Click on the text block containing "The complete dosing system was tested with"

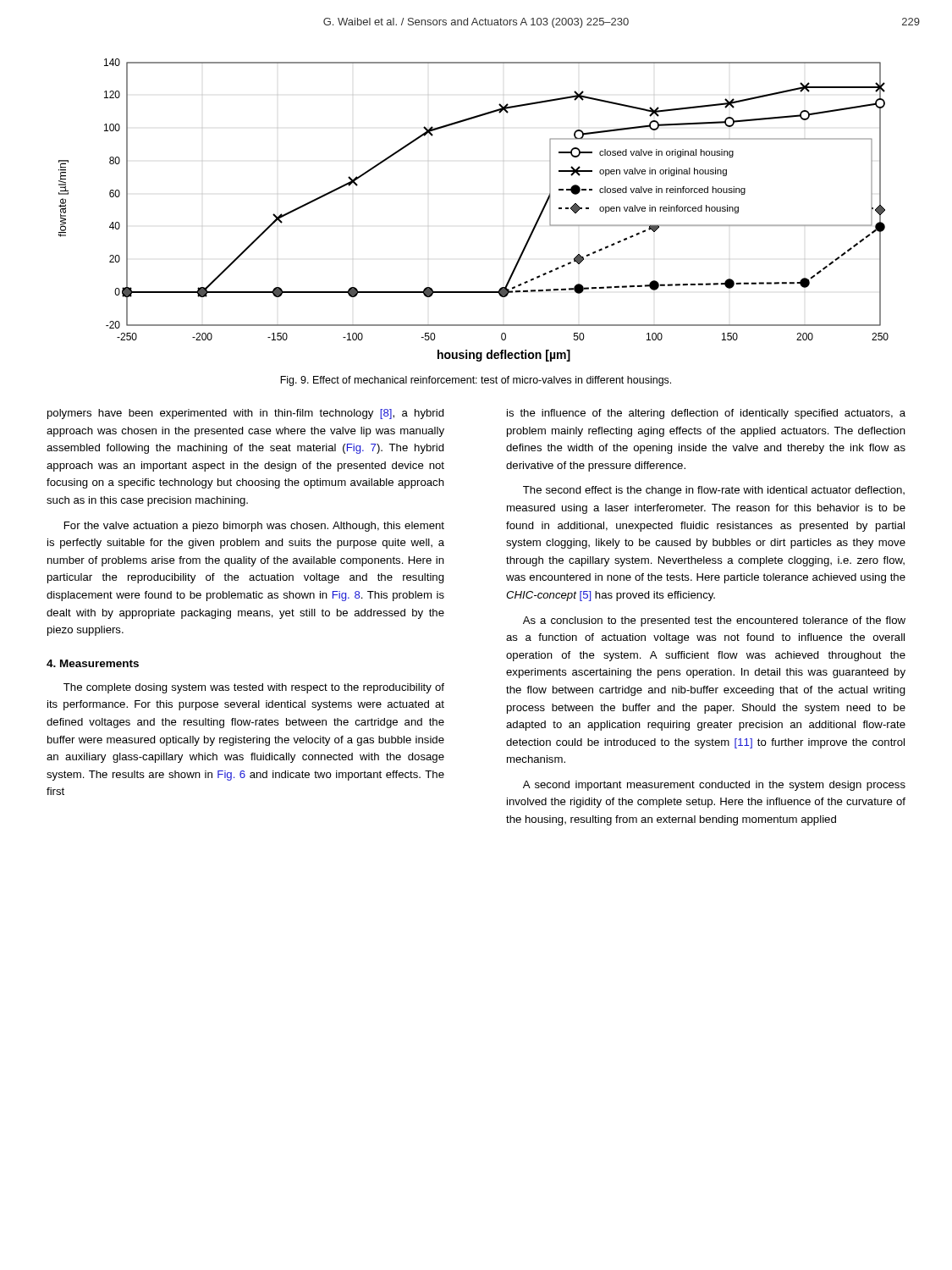[x=245, y=739]
